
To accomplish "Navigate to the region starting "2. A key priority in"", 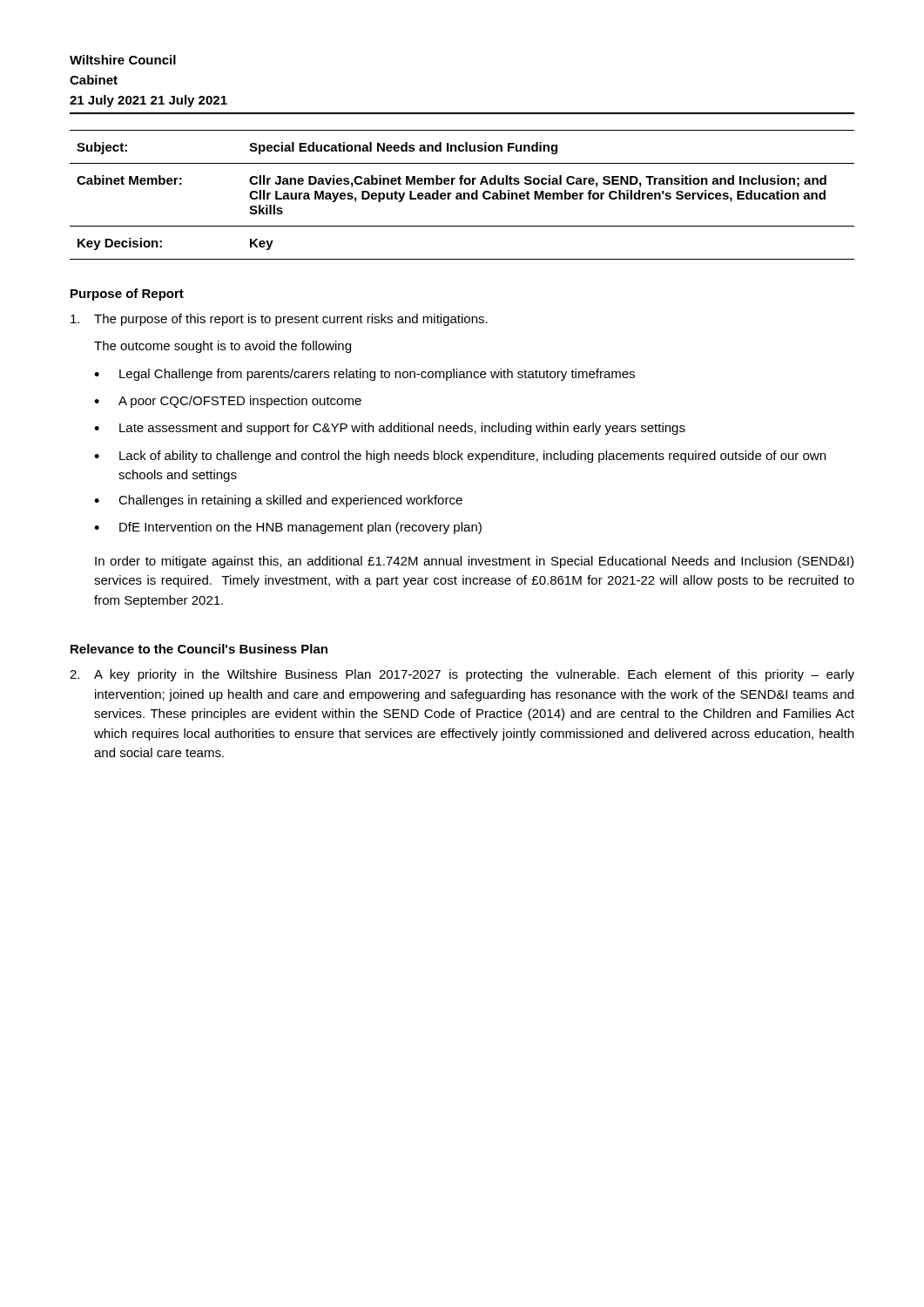I will (x=462, y=714).
